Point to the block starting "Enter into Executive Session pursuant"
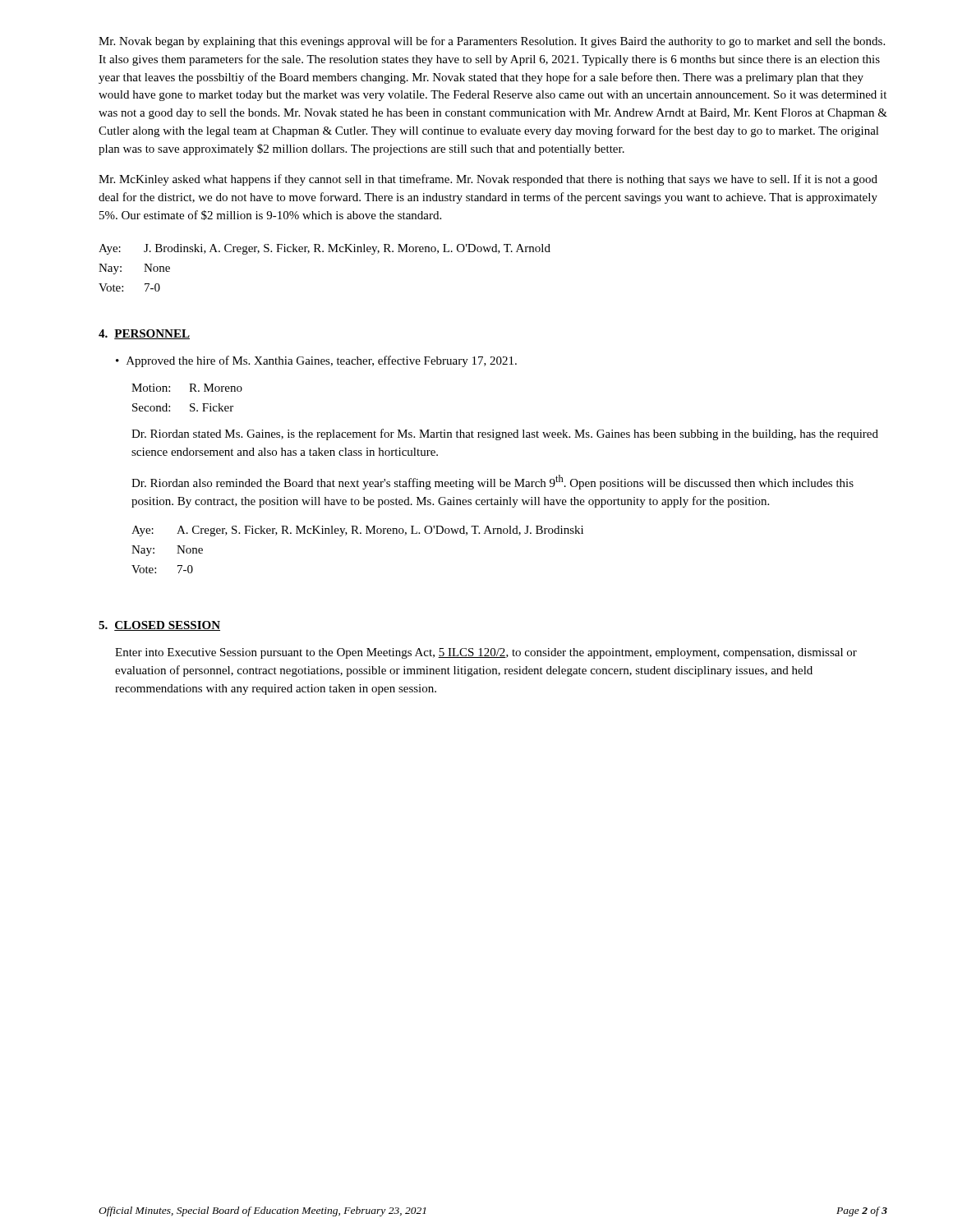This screenshot has height=1232, width=953. [x=486, y=670]
